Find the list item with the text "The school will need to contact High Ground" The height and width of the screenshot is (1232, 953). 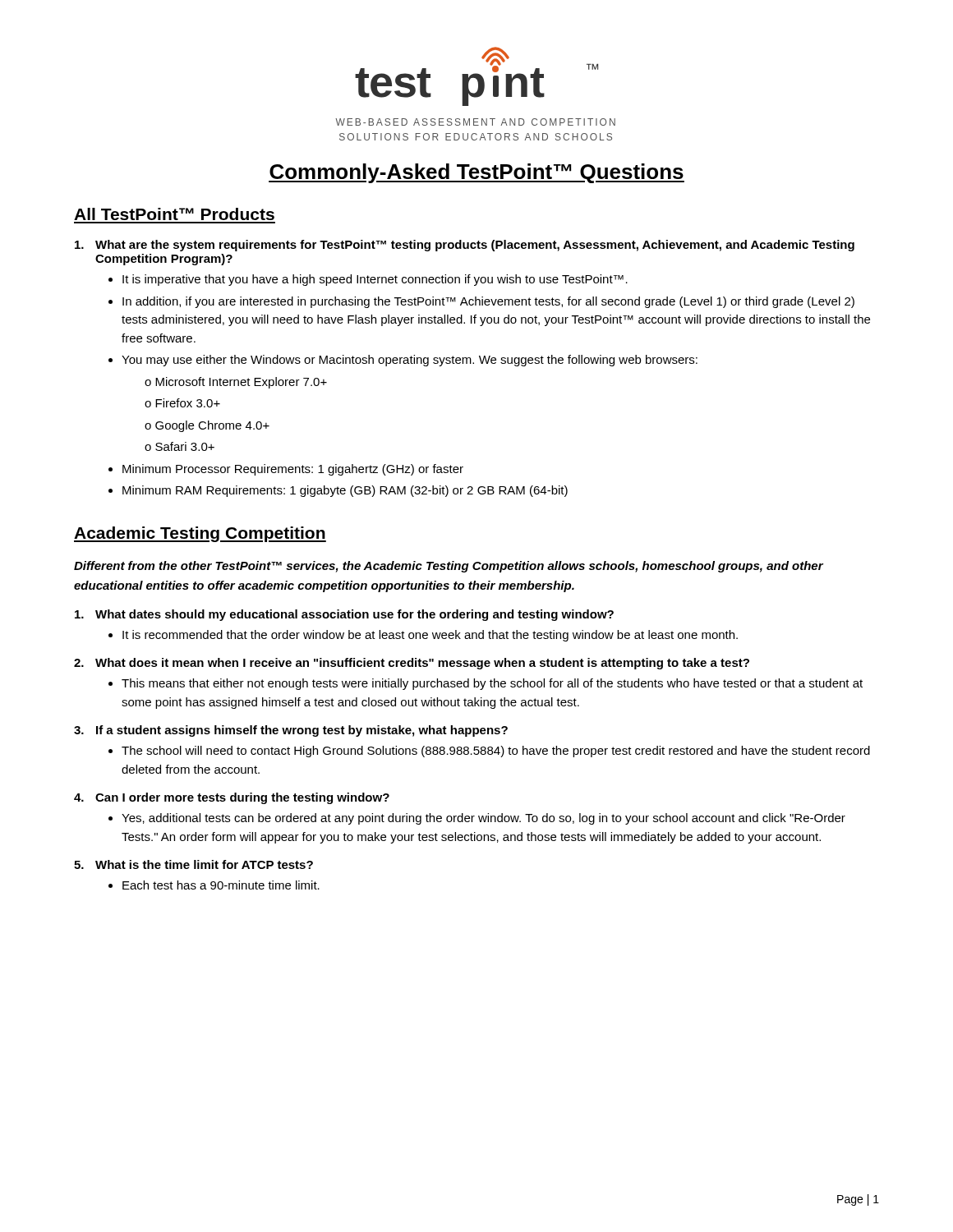coord(496,760)
